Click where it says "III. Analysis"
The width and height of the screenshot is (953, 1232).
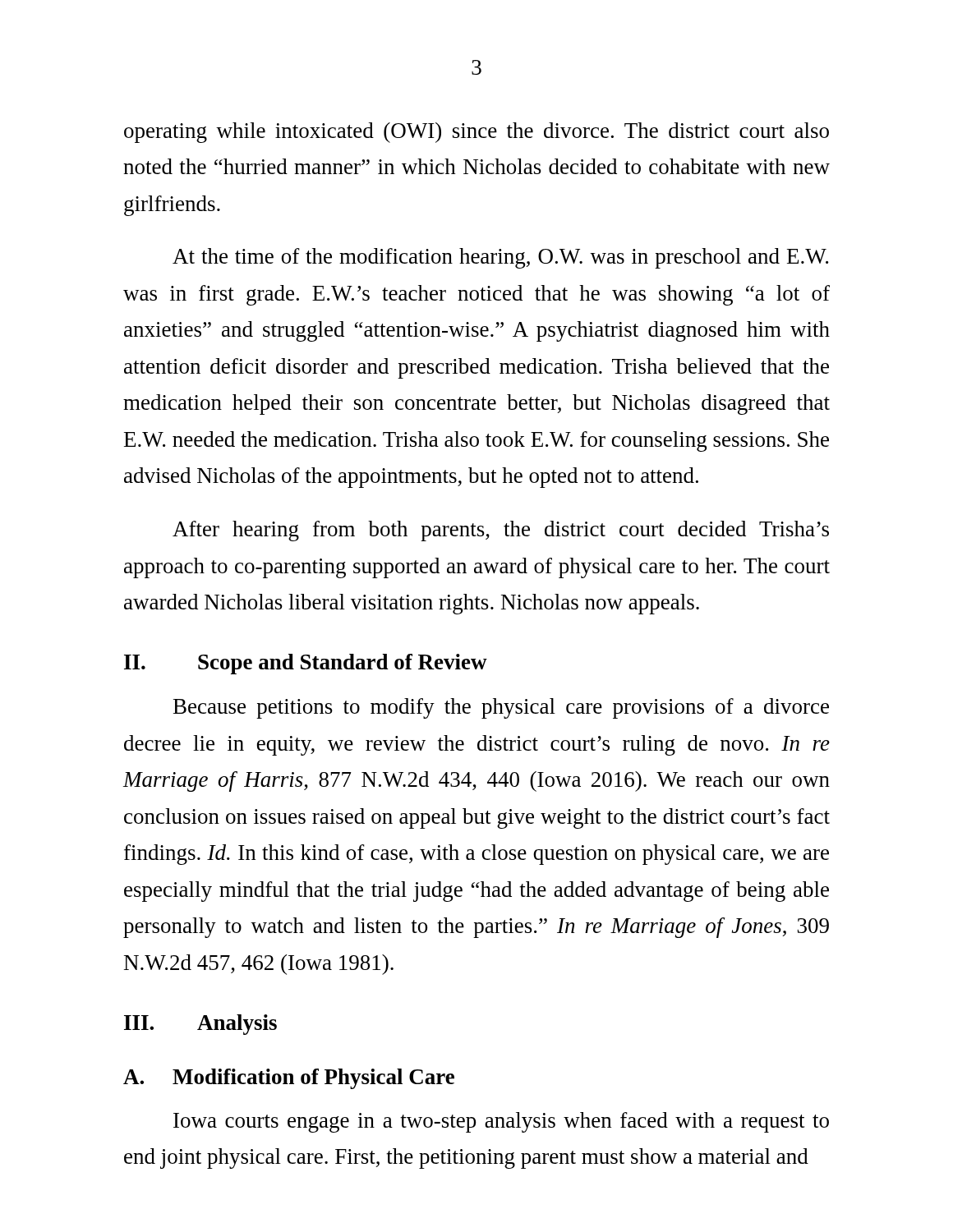[200, 1022]
